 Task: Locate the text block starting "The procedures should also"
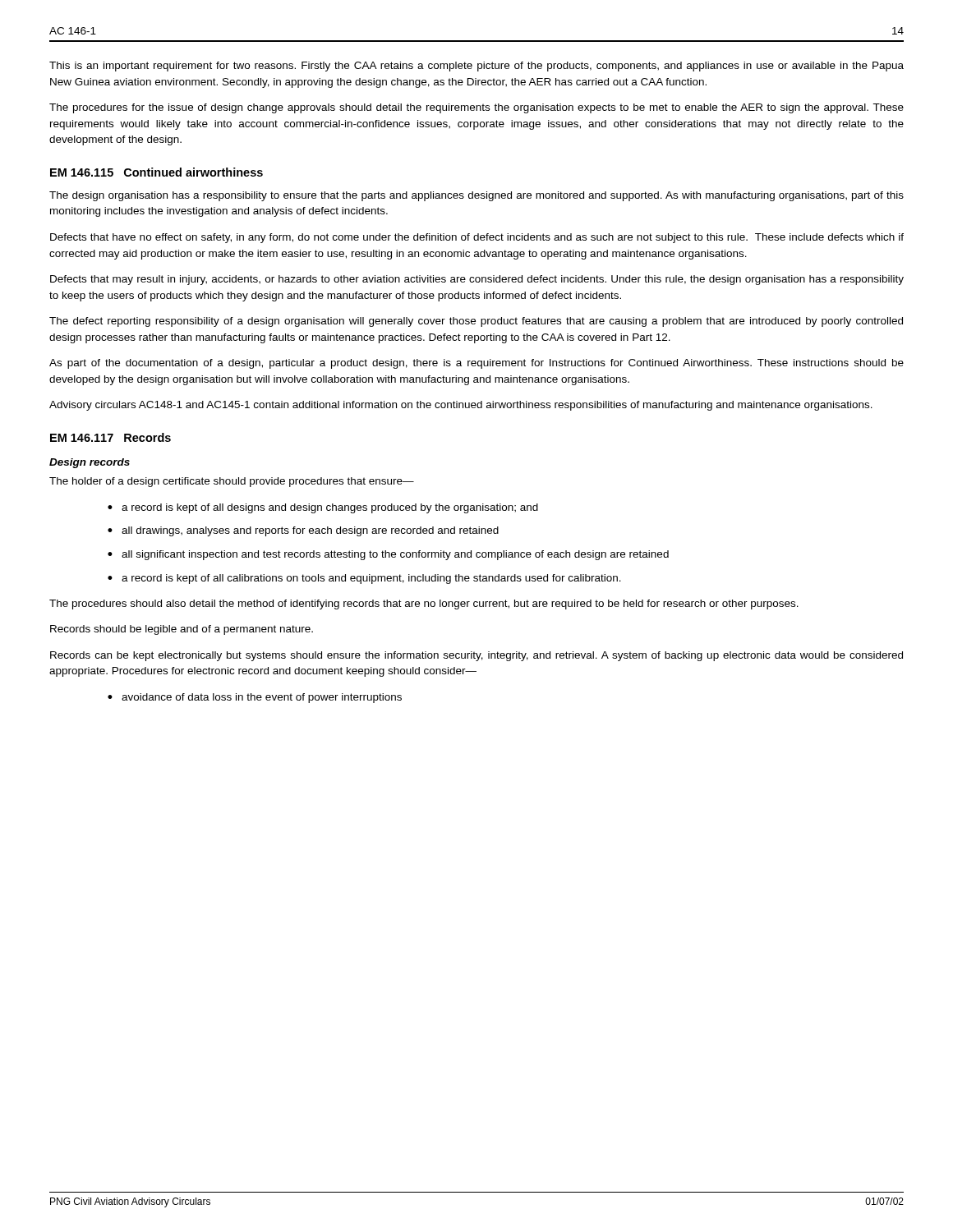coord(424,603)
